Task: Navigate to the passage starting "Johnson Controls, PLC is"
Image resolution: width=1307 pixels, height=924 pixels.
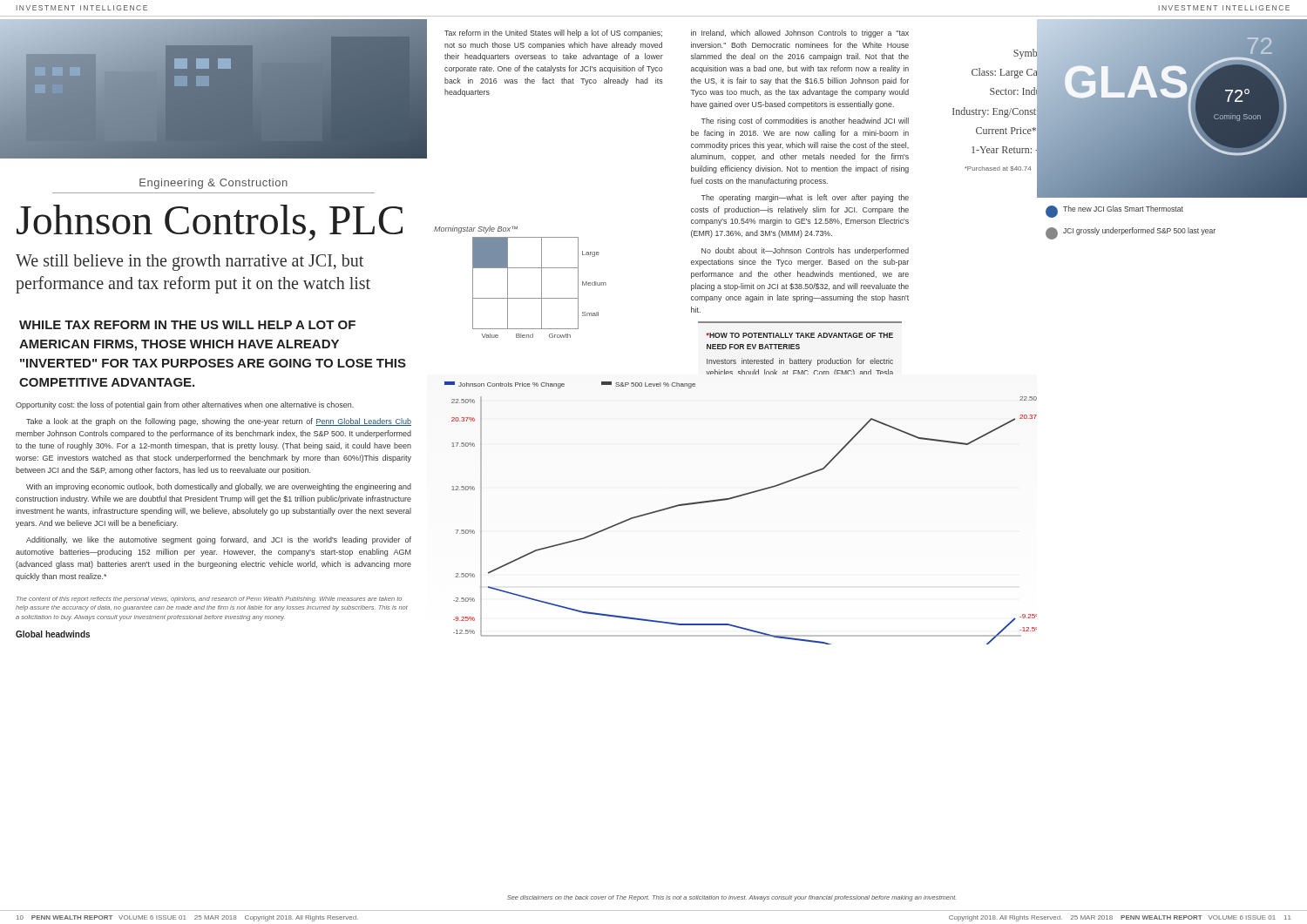Action: point(1151,109)
